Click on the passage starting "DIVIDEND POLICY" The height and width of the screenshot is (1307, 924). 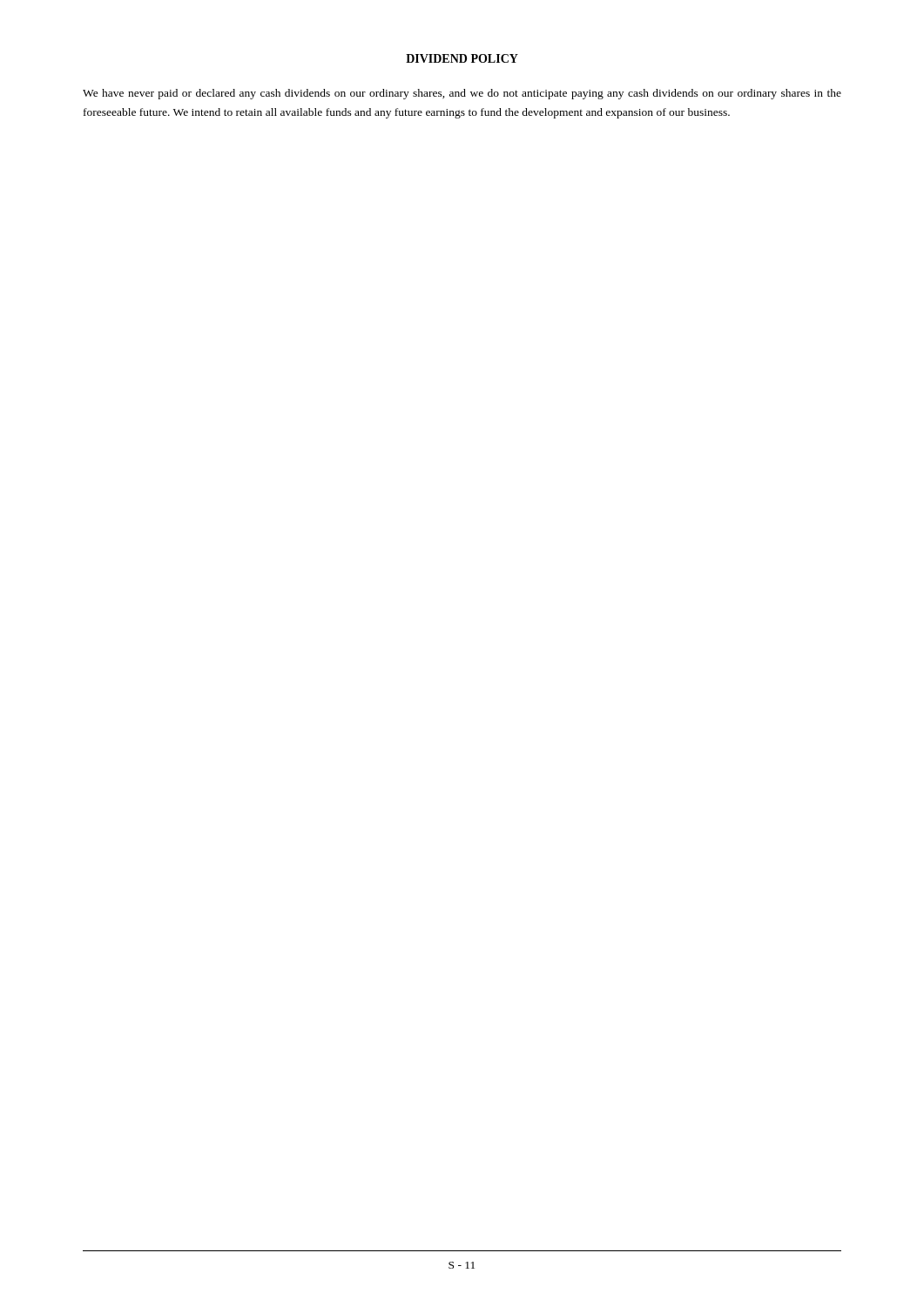click(x=462, y=59)
